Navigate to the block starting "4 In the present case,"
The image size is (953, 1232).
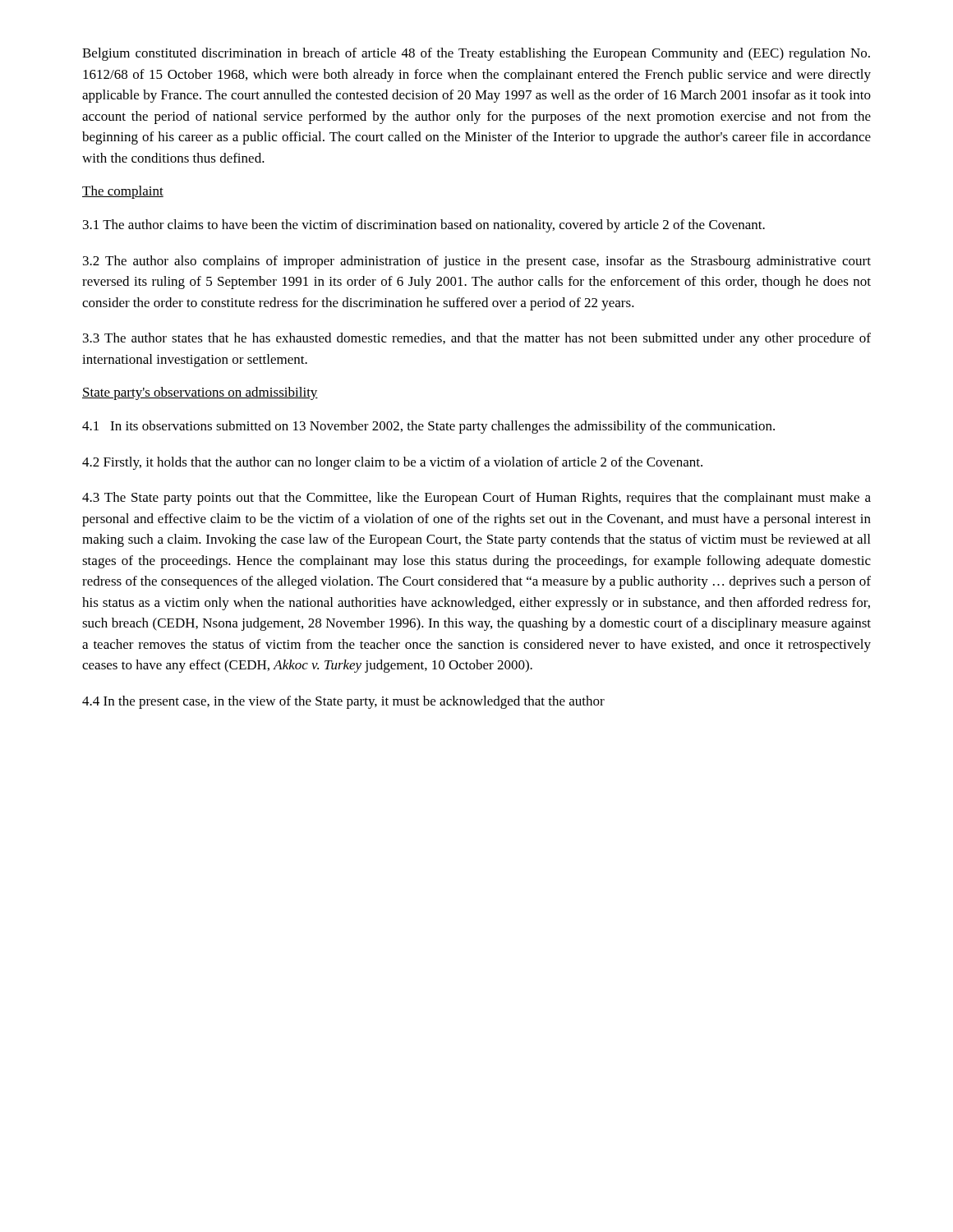coord(476,701)
